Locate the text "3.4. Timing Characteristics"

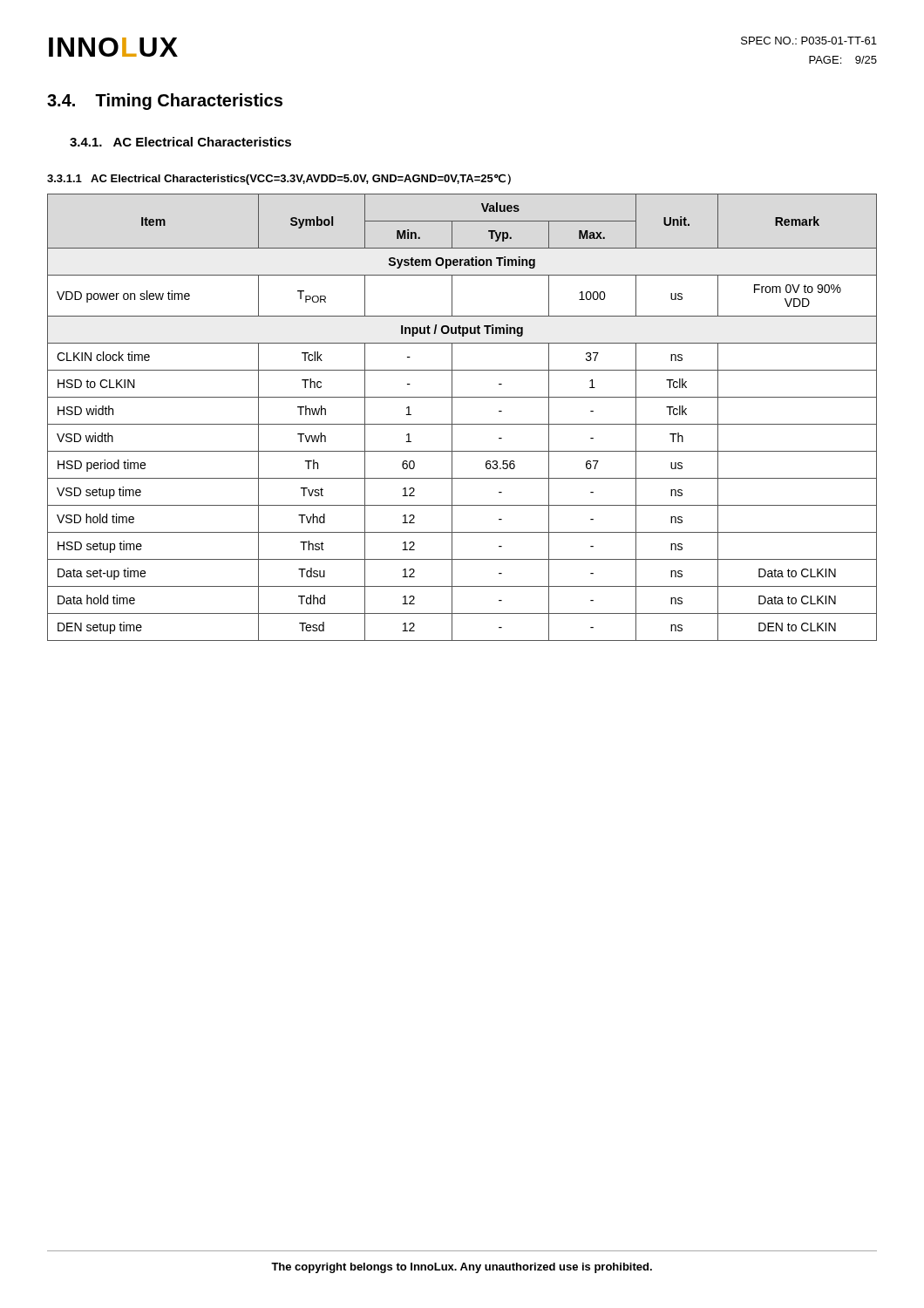[x=165, y=100]
